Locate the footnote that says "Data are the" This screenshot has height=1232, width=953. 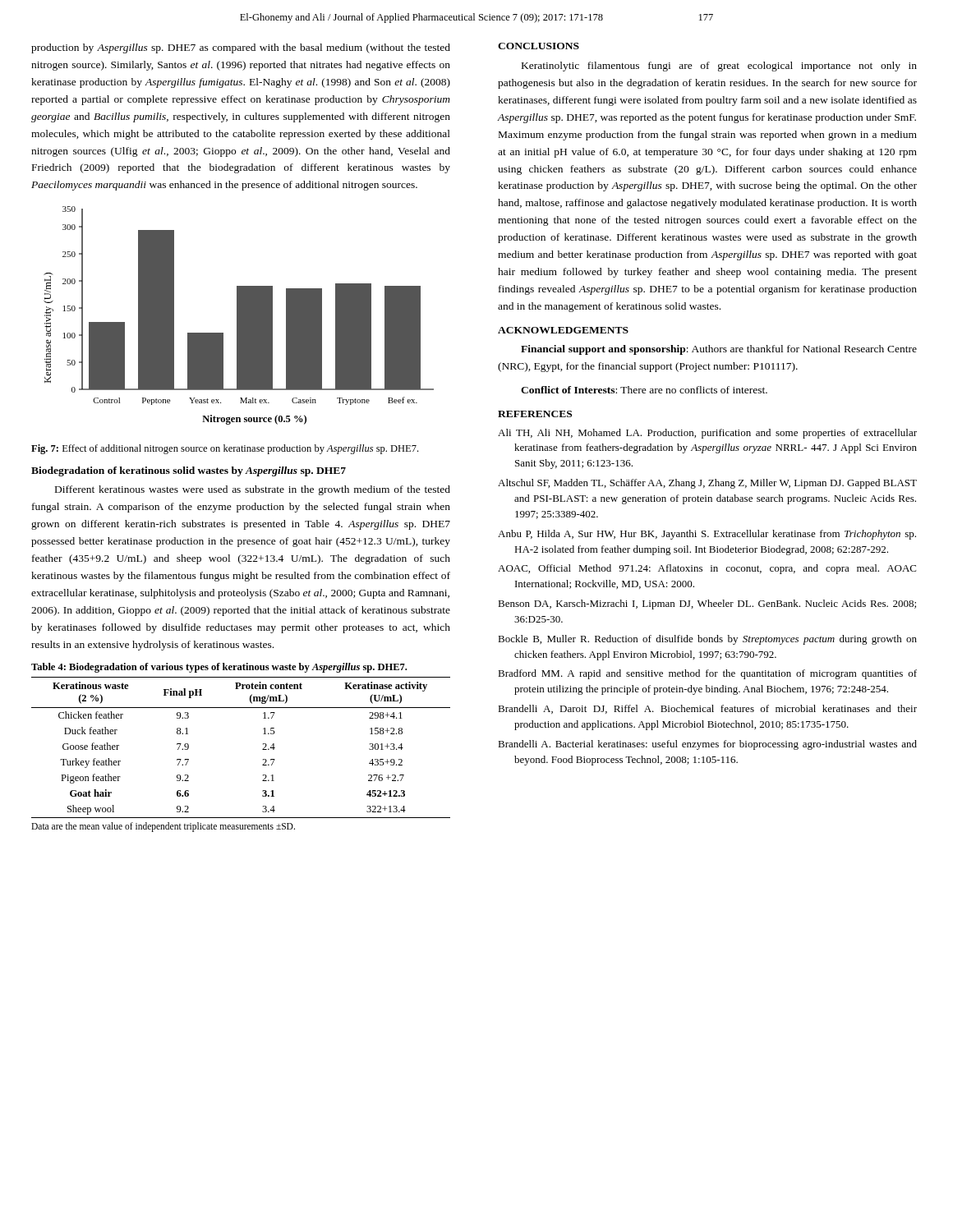163,826
